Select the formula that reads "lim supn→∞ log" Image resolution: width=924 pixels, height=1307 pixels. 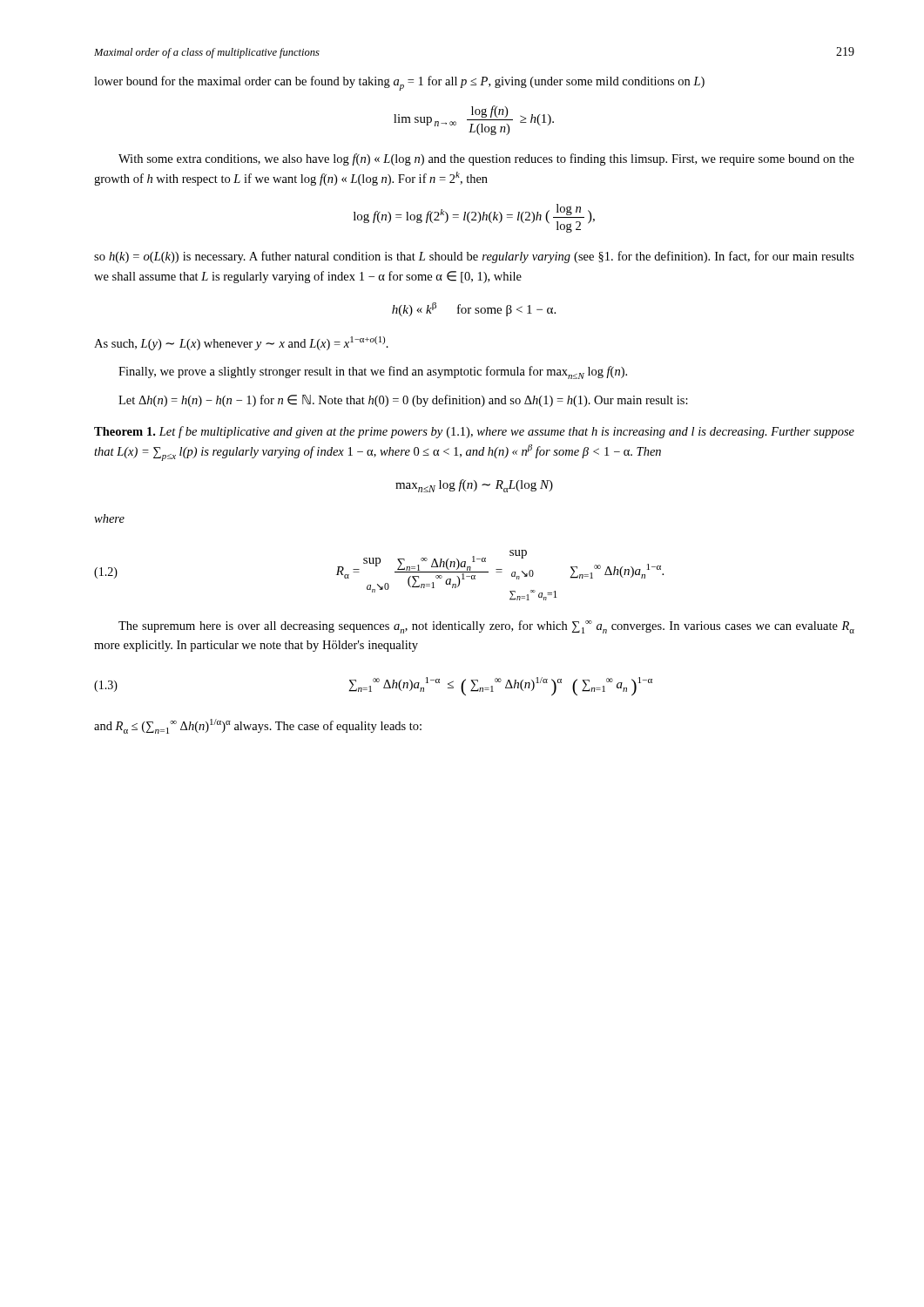tap(474, 120)
